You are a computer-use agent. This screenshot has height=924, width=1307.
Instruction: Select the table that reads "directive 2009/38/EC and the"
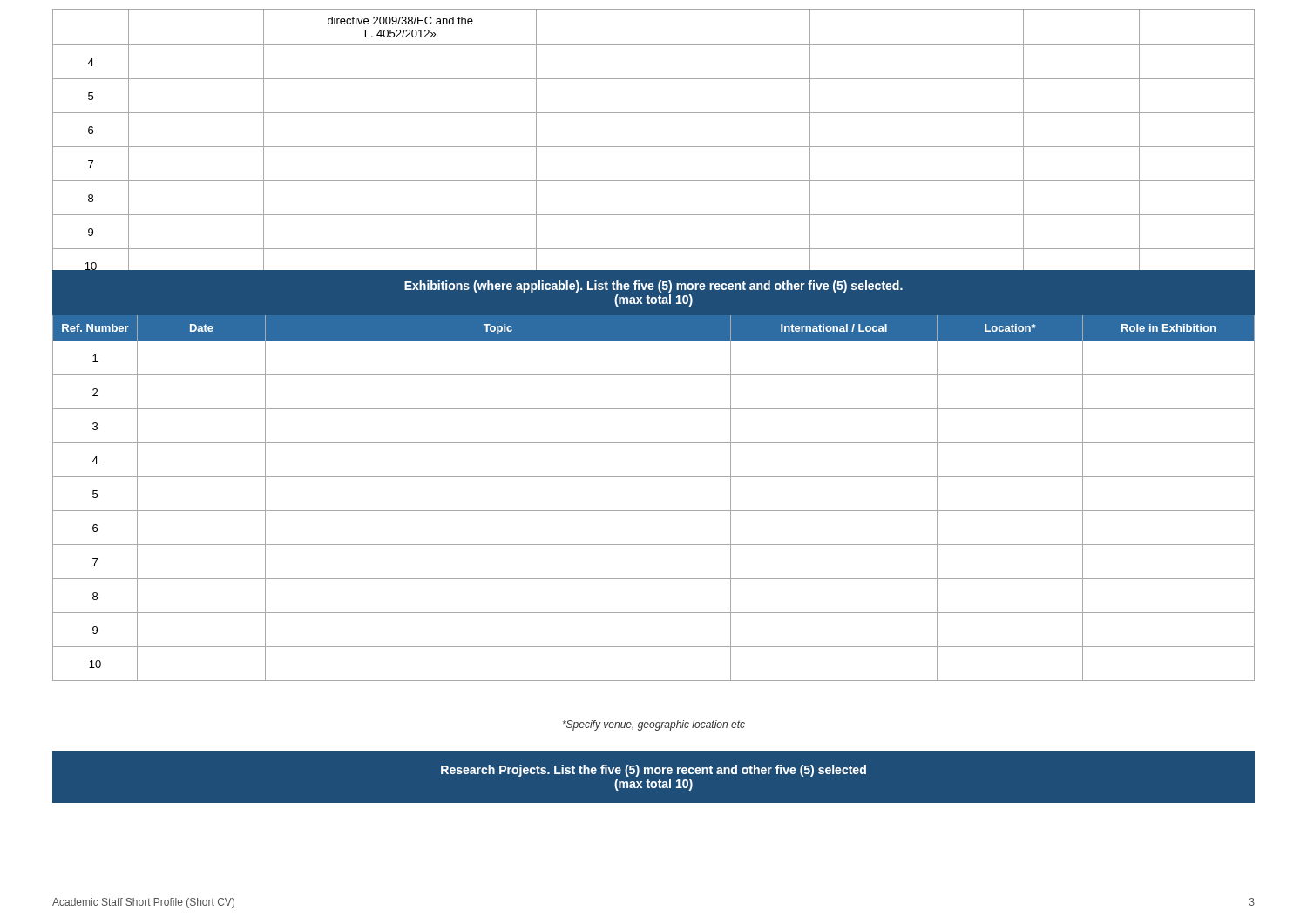654,163
